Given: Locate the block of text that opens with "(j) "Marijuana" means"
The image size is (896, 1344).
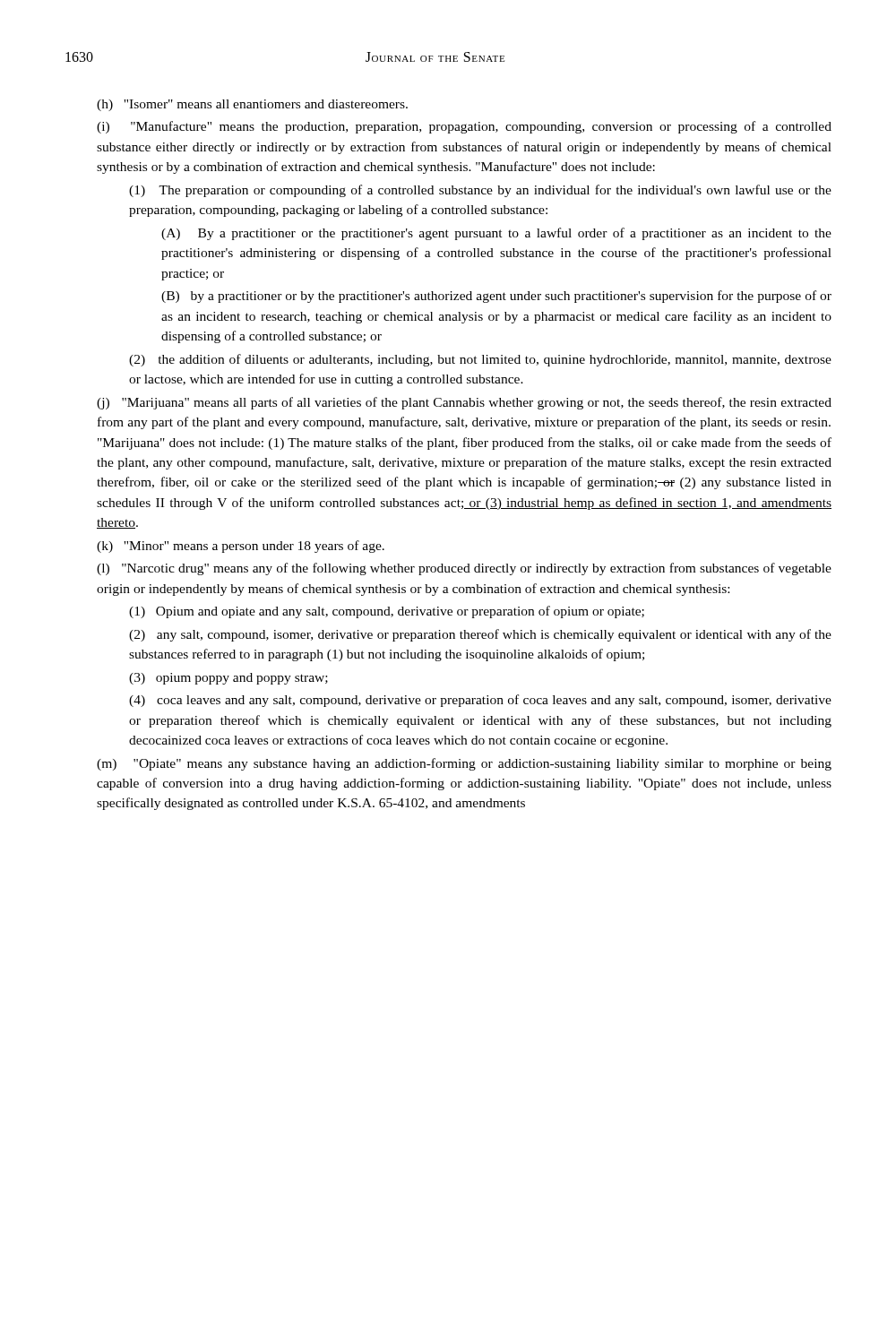Looking at the screenshot, I should [464, 463].
